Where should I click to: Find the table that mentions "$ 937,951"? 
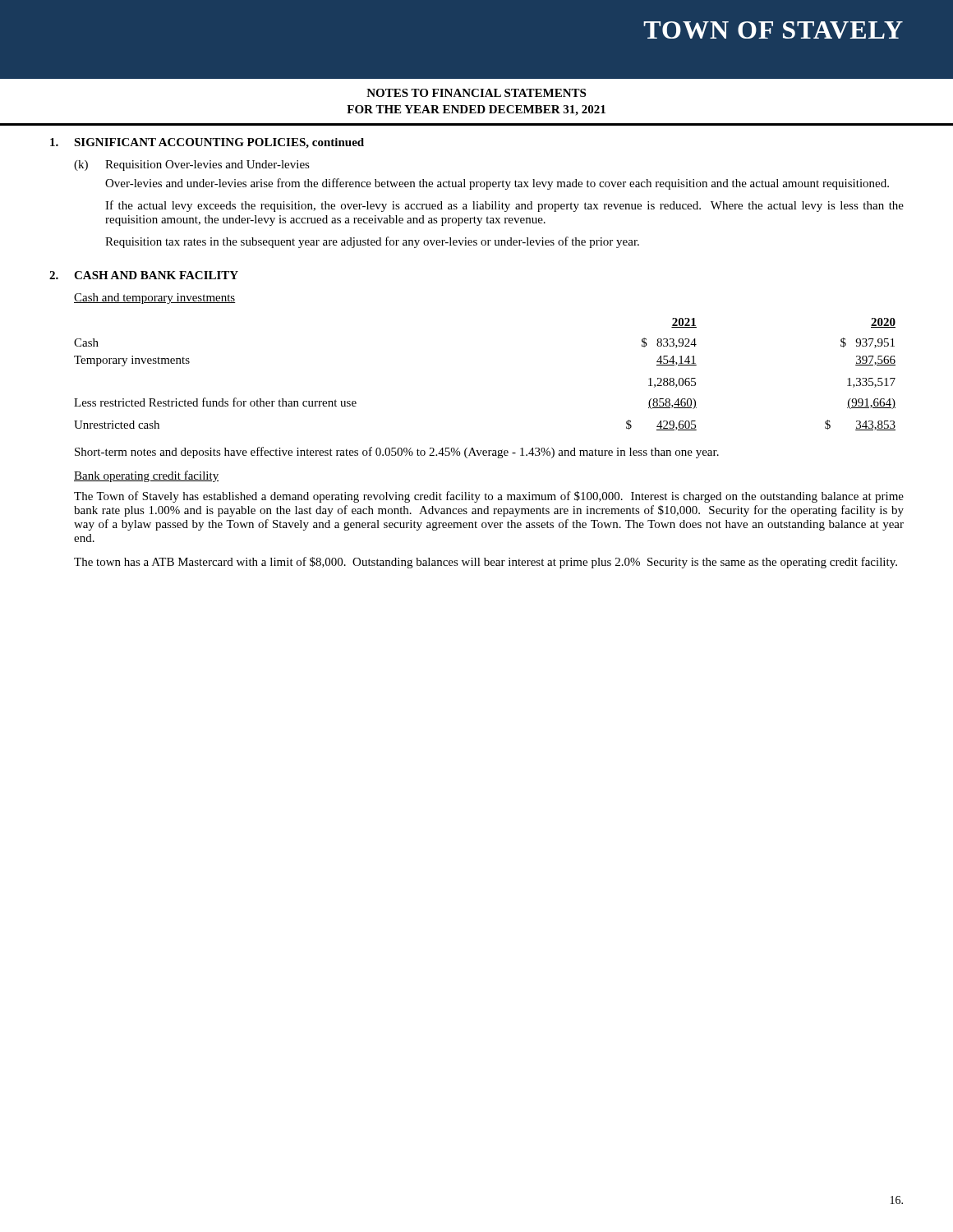click(489, 374)
